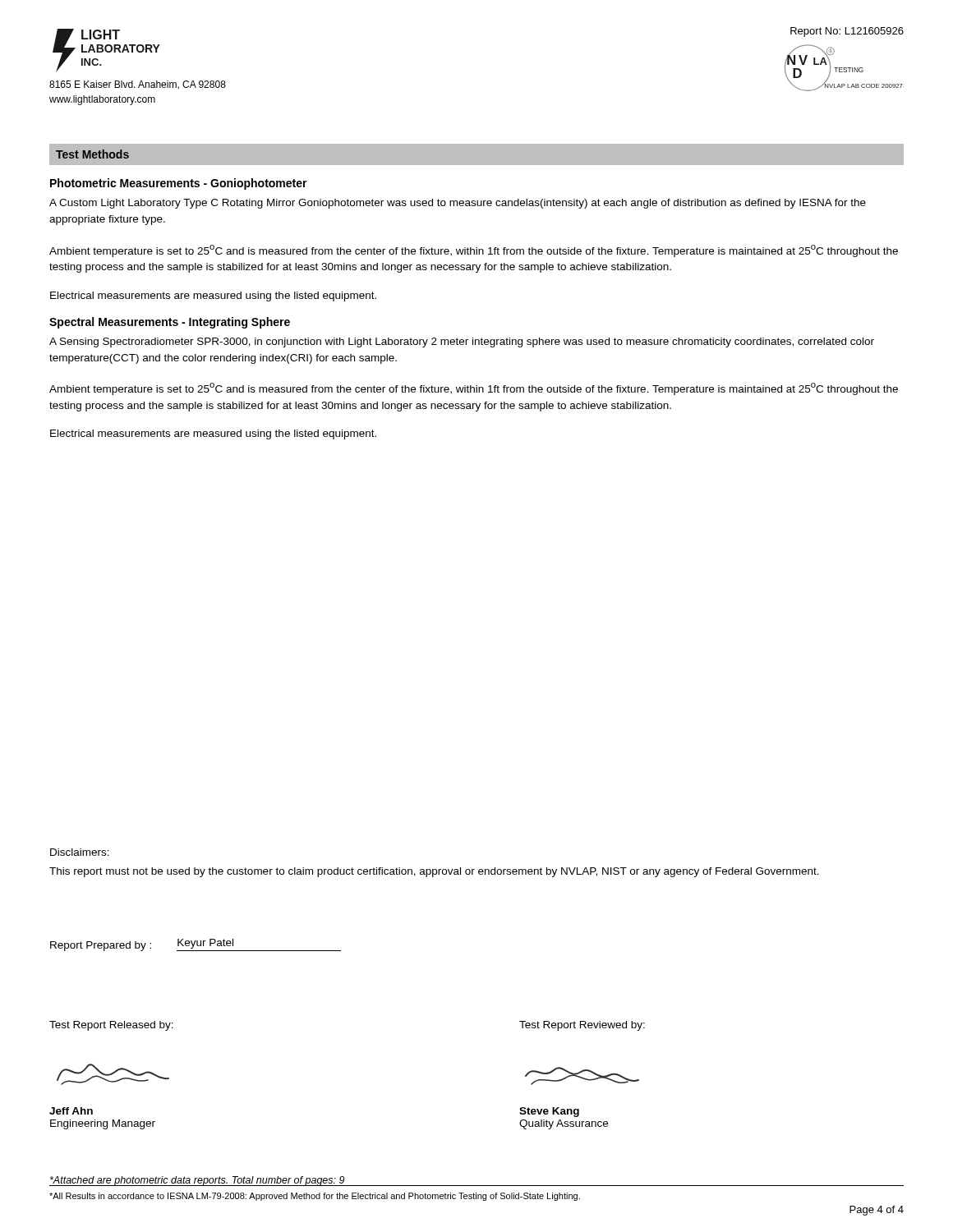
Task: Point to "Quality Assurance"
Action: click(564, 1123)
